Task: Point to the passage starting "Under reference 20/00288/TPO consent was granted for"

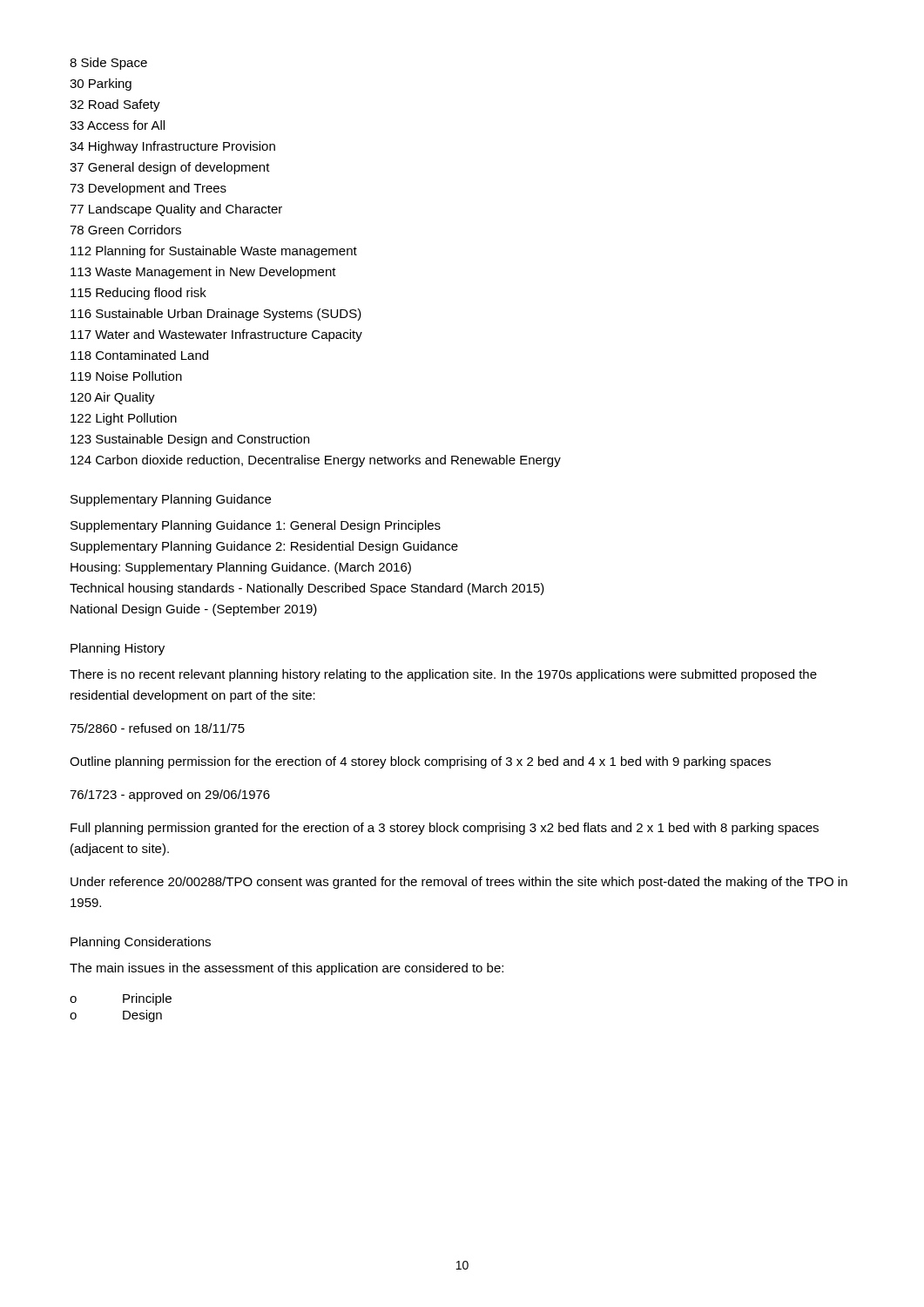Action: point(459,892)
